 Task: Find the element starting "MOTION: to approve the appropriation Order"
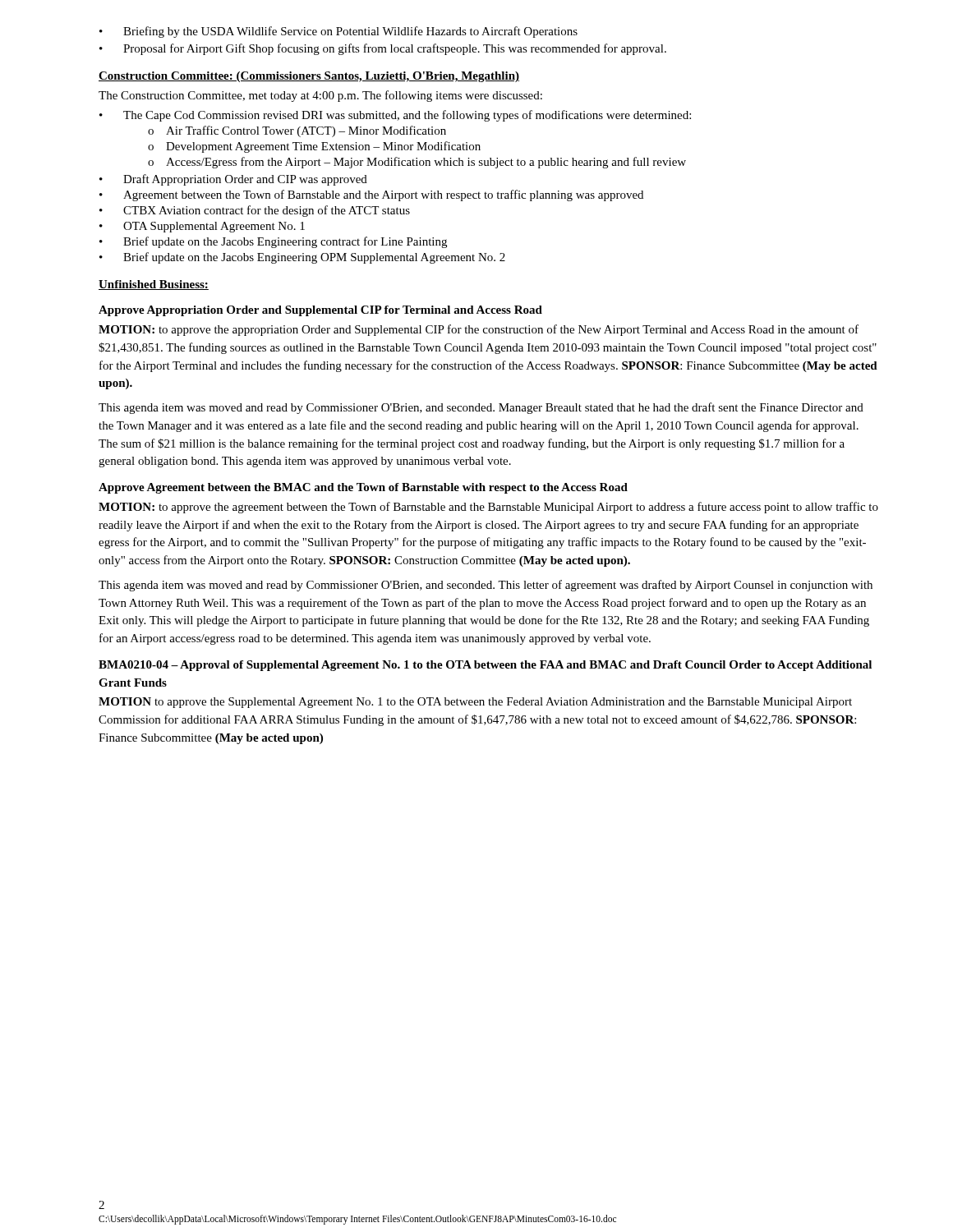[489, 357]
